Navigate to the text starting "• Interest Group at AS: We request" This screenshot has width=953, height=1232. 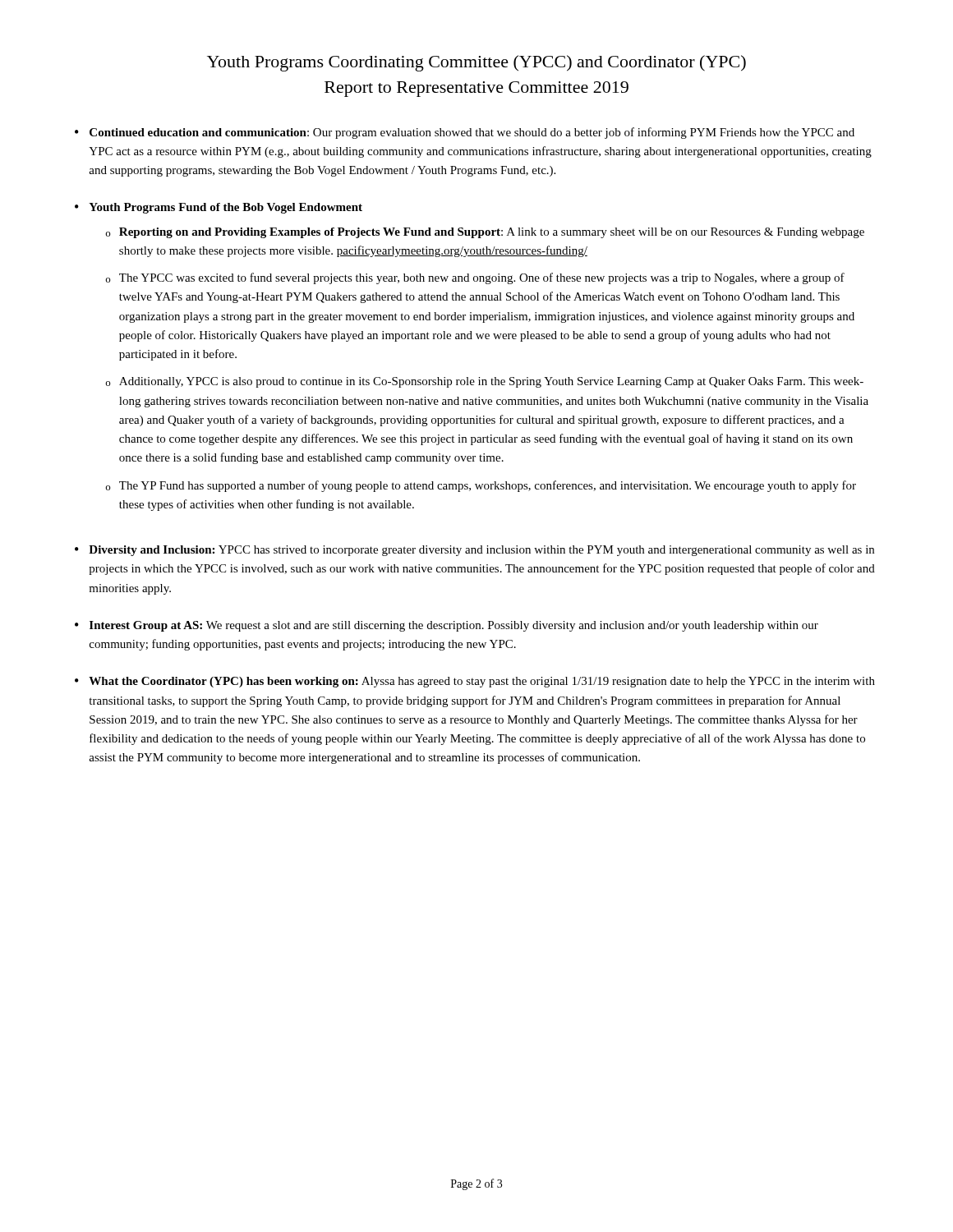[476, 635]
